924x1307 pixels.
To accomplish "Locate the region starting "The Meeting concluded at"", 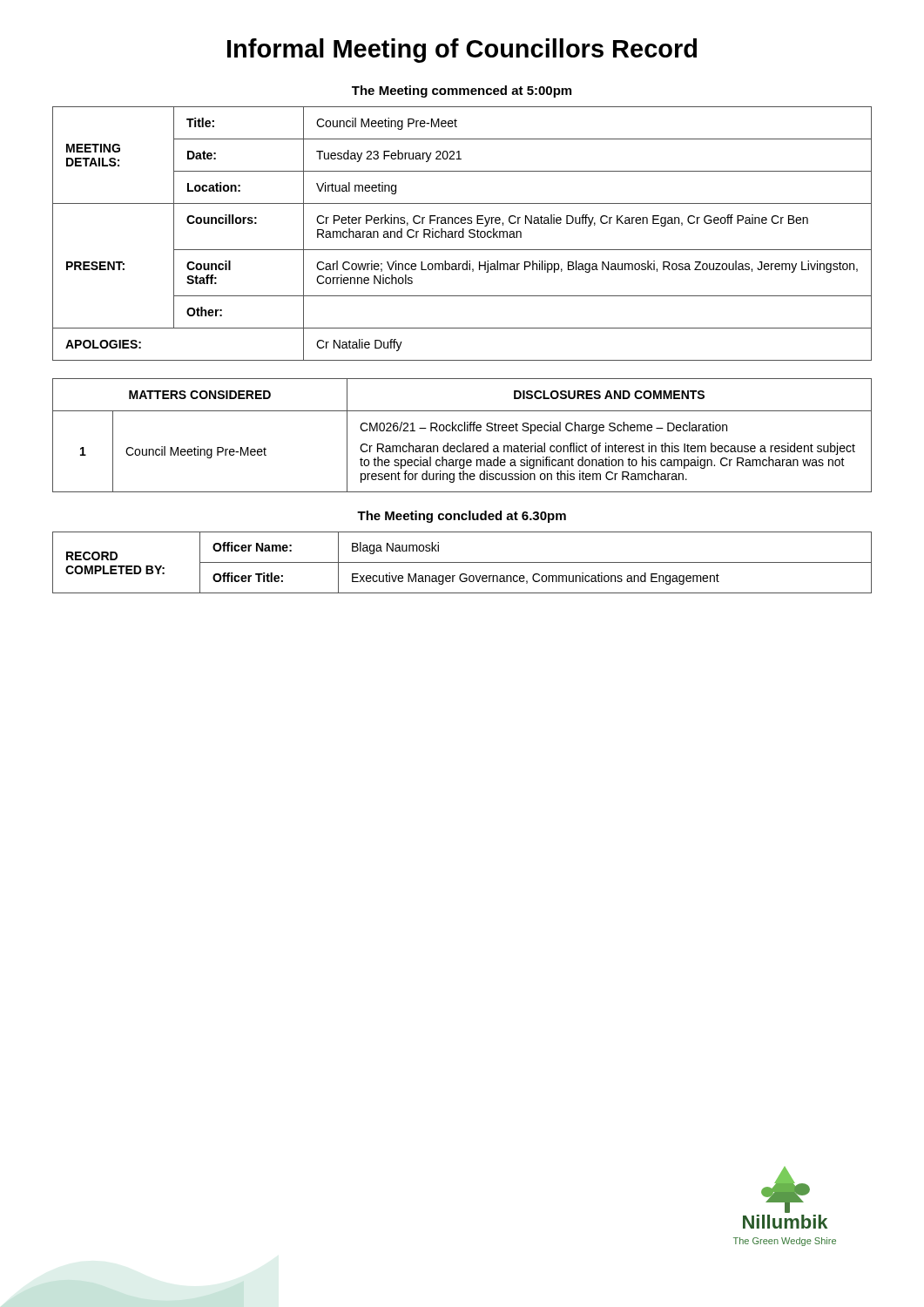I will (462, 515).
